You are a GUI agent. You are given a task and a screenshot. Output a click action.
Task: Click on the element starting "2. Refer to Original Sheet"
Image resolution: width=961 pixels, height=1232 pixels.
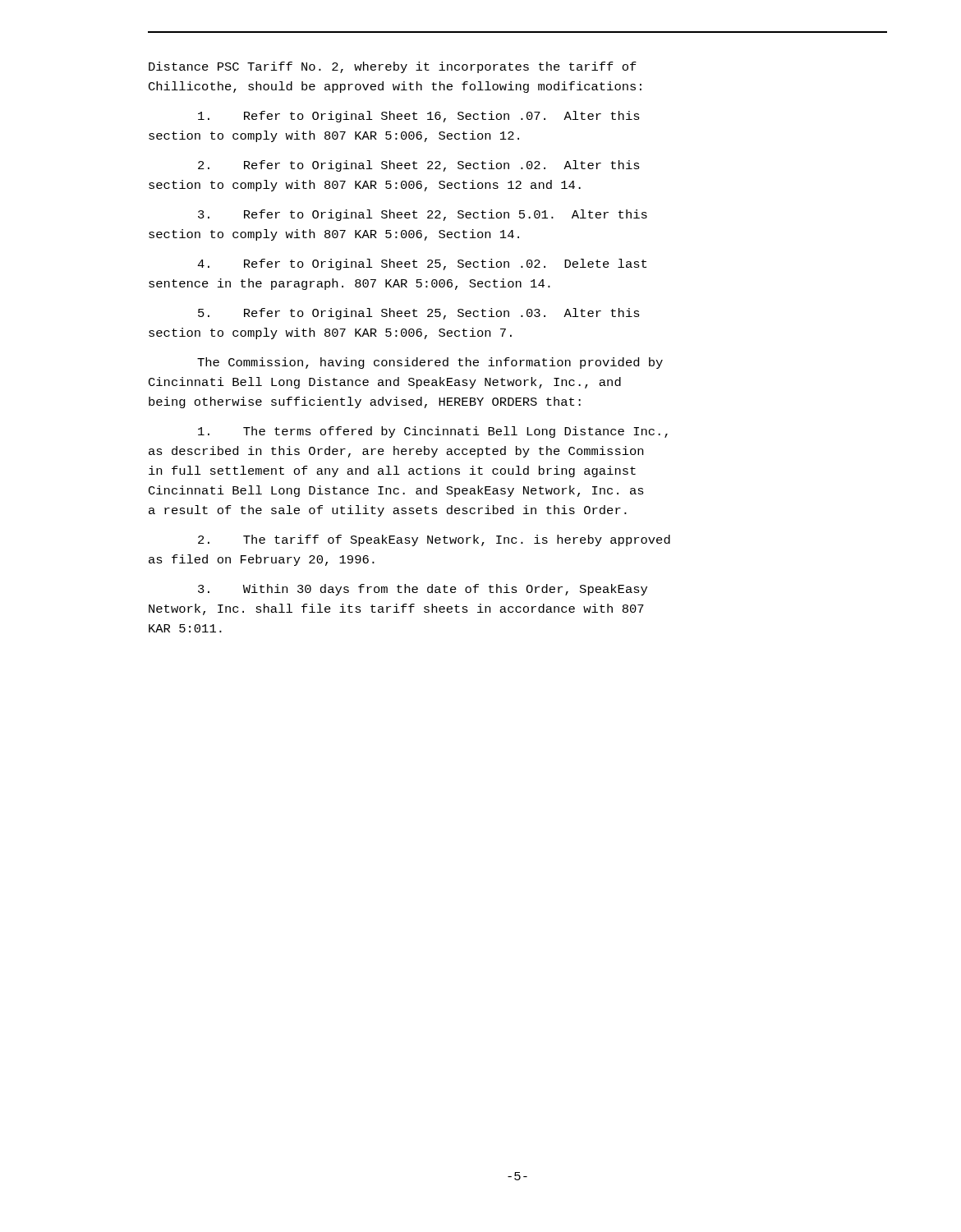point(517,176)
